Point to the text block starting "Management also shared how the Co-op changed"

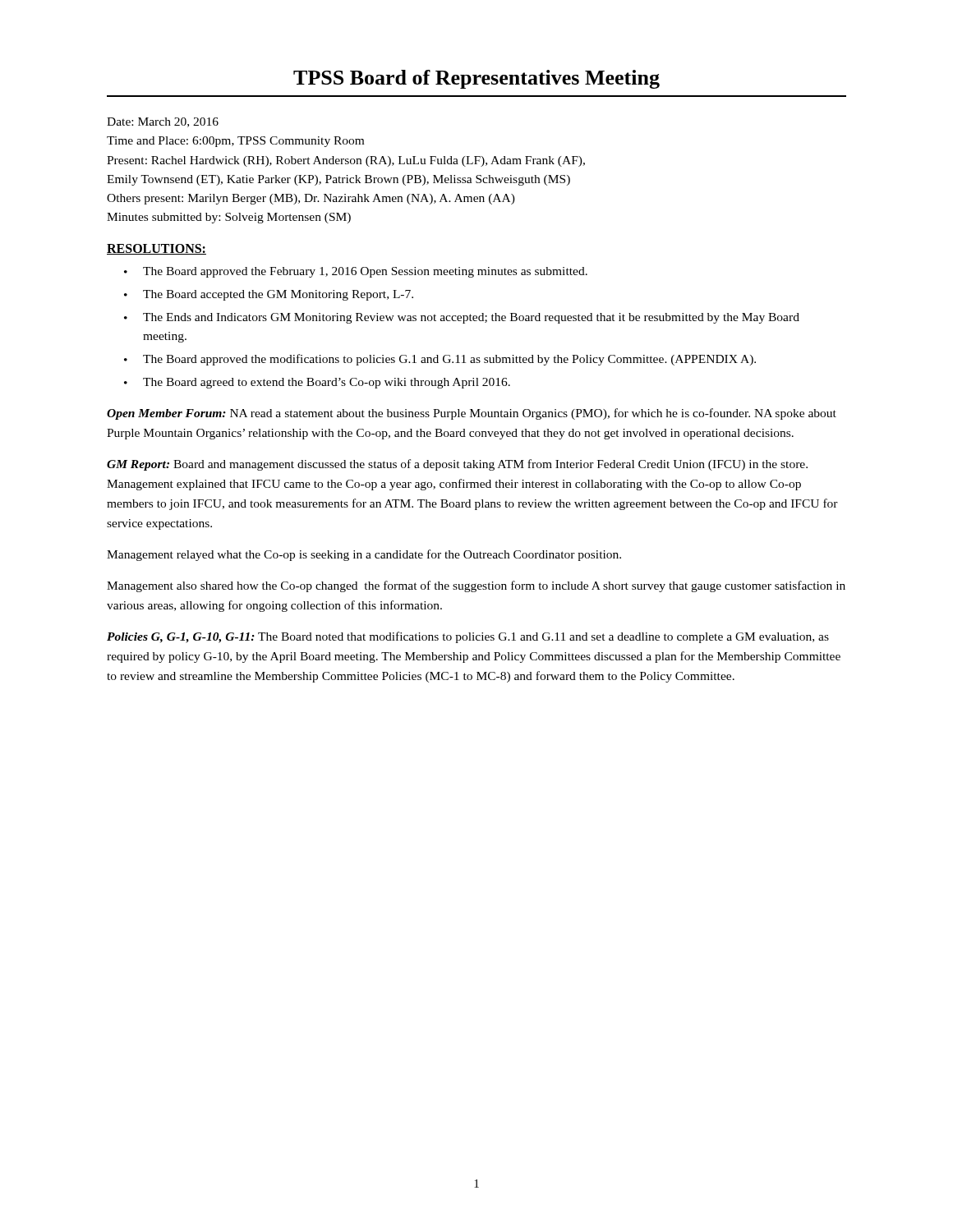click(x=476, y=595)
